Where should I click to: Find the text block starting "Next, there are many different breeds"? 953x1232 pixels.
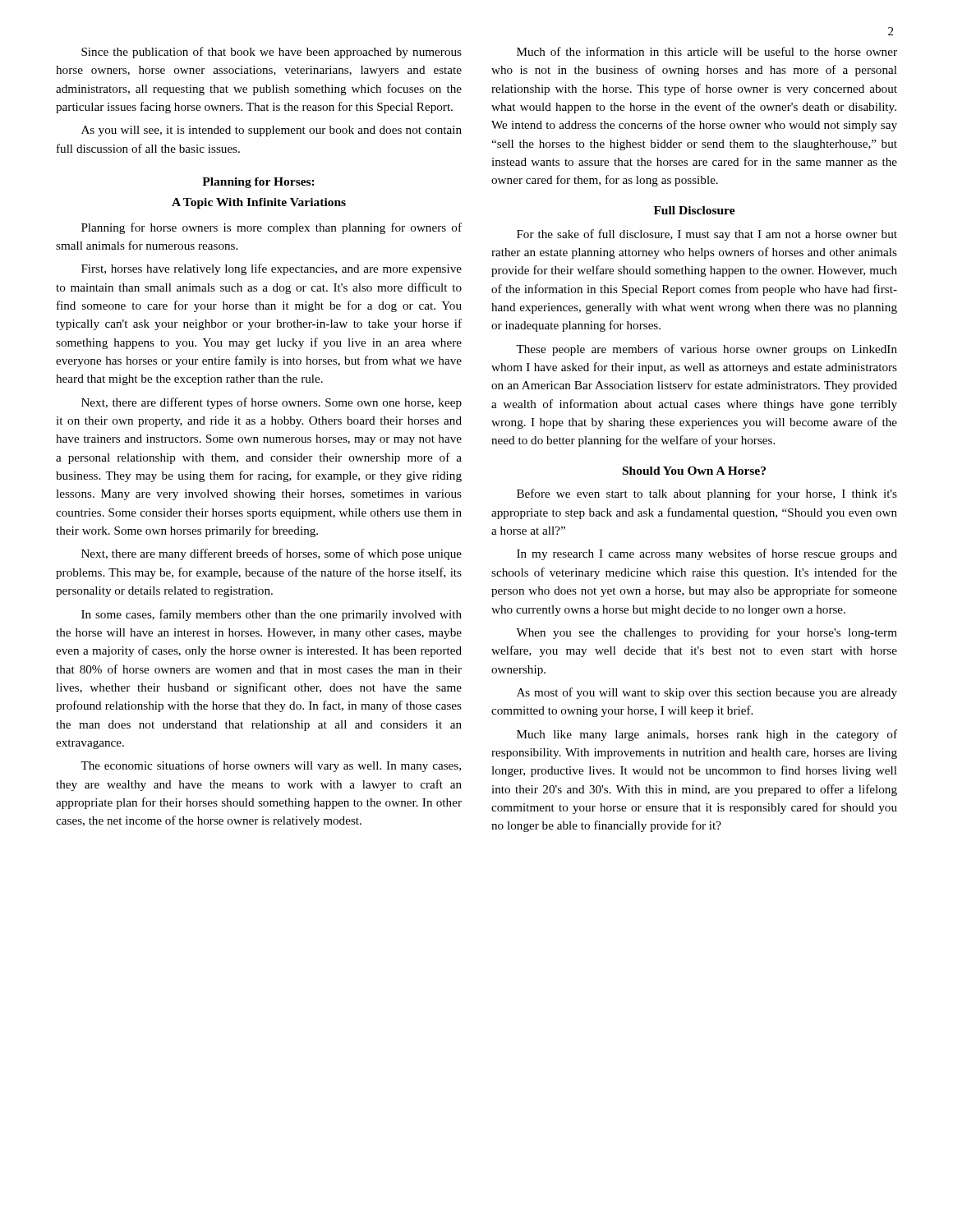click(x=259, y=572)
